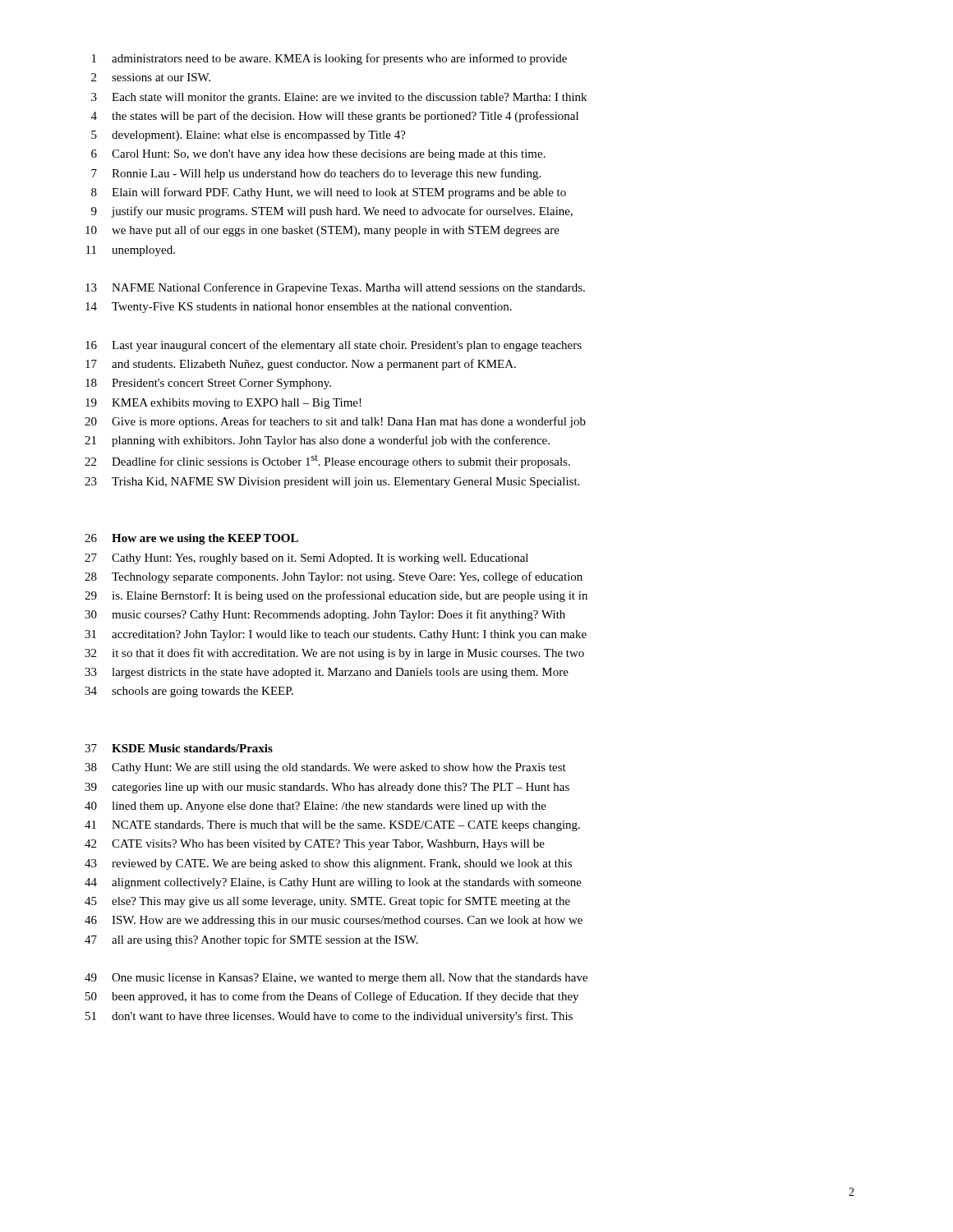Locate the passage starting "23 Trisha Kid,"
This screenshot has width=953, height=1232.
[460, 481]
